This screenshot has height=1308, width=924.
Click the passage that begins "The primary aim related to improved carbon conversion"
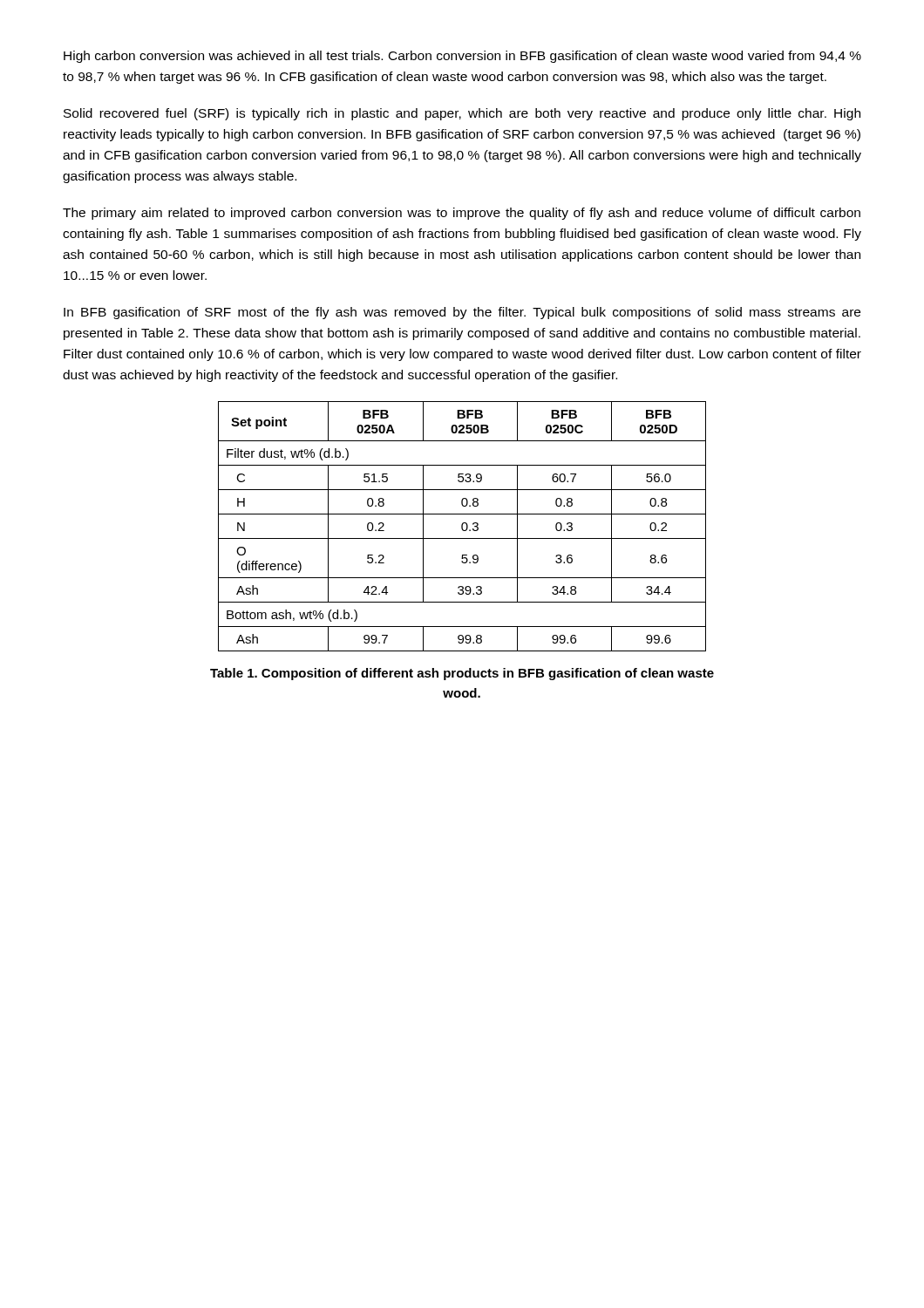pyautogui.click(x=462, y=244)
